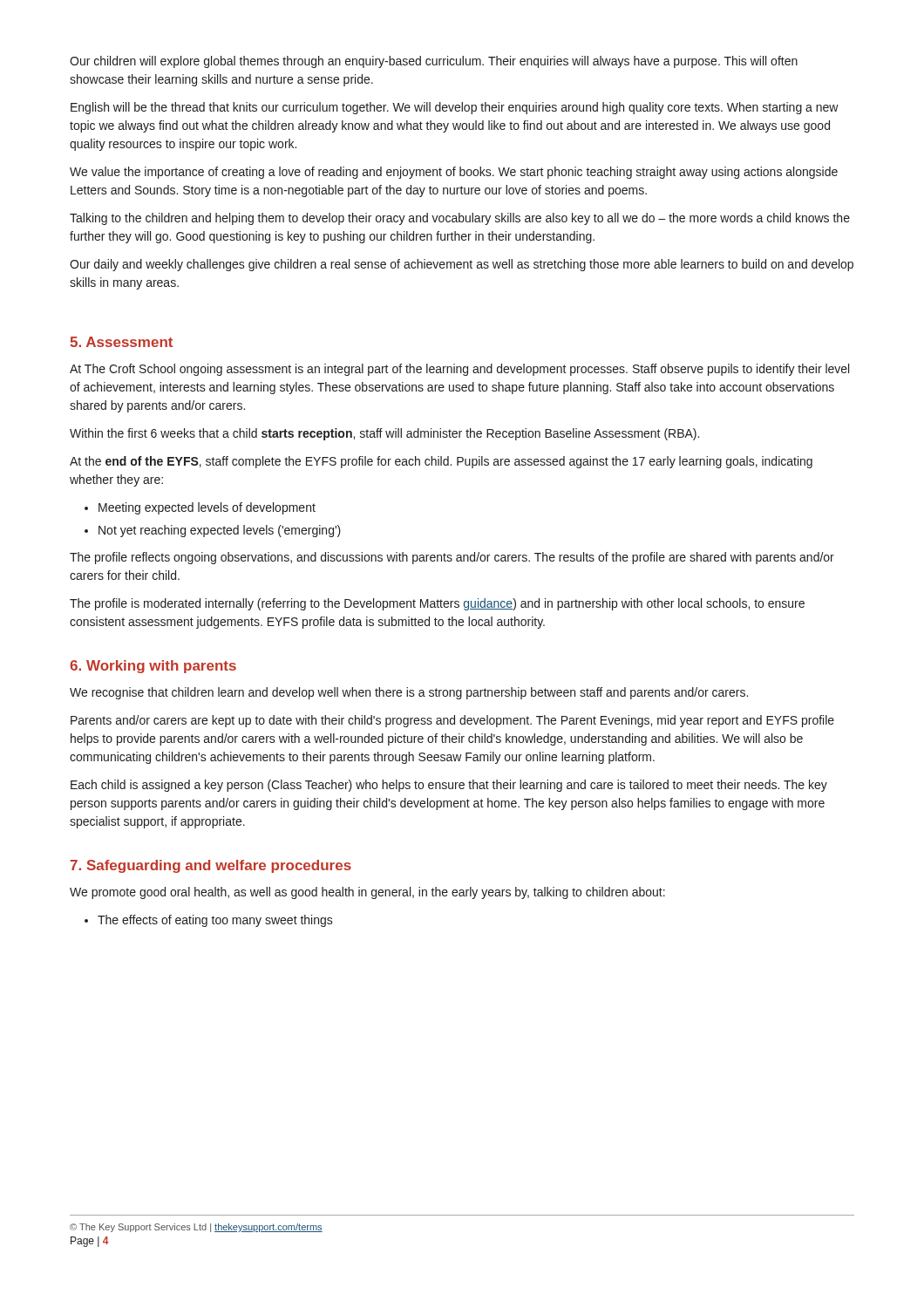Find the region starting "The profile is moderated internally (referring to"

point(462,613)
